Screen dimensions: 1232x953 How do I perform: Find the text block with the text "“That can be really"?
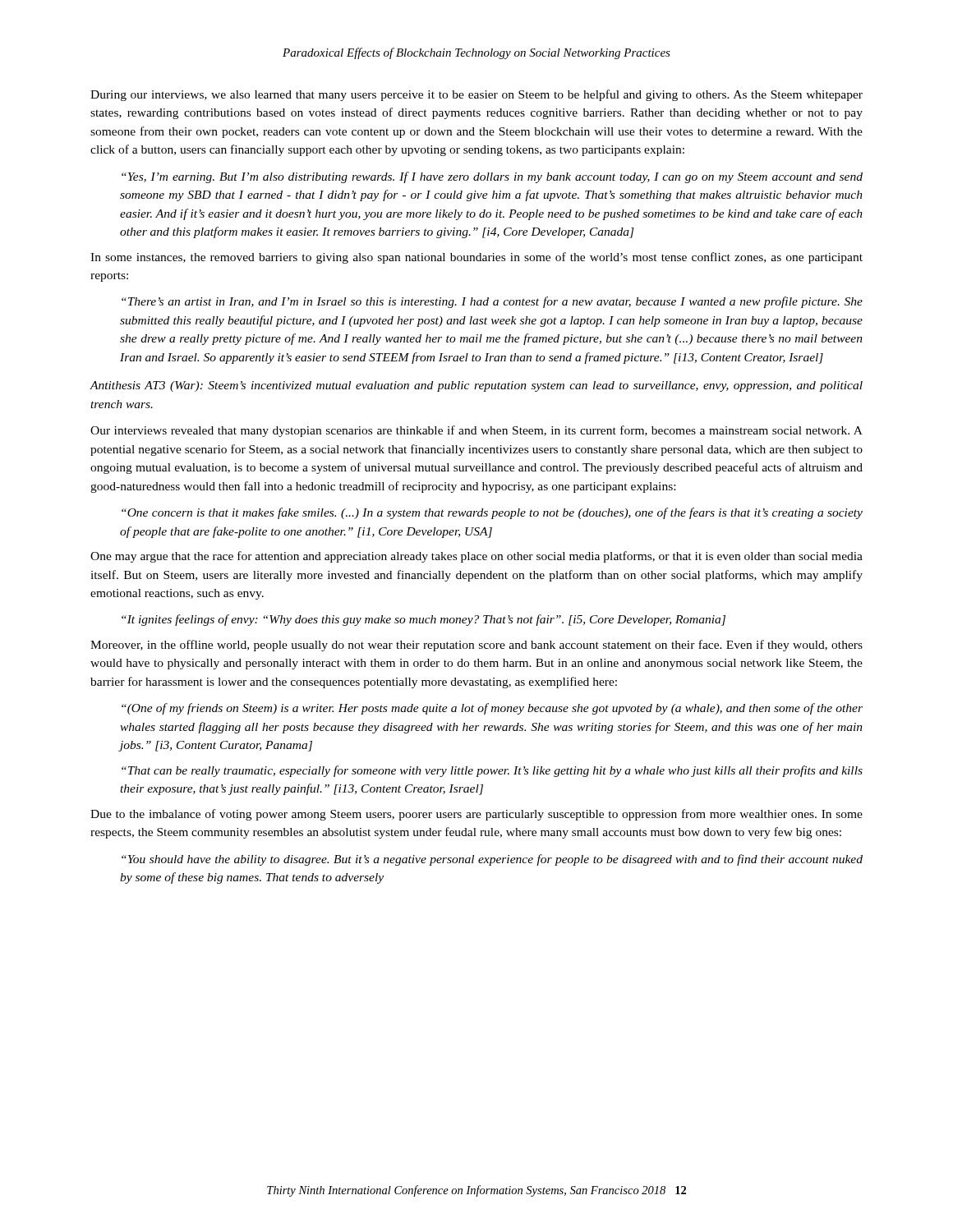(x=491, y=779)
